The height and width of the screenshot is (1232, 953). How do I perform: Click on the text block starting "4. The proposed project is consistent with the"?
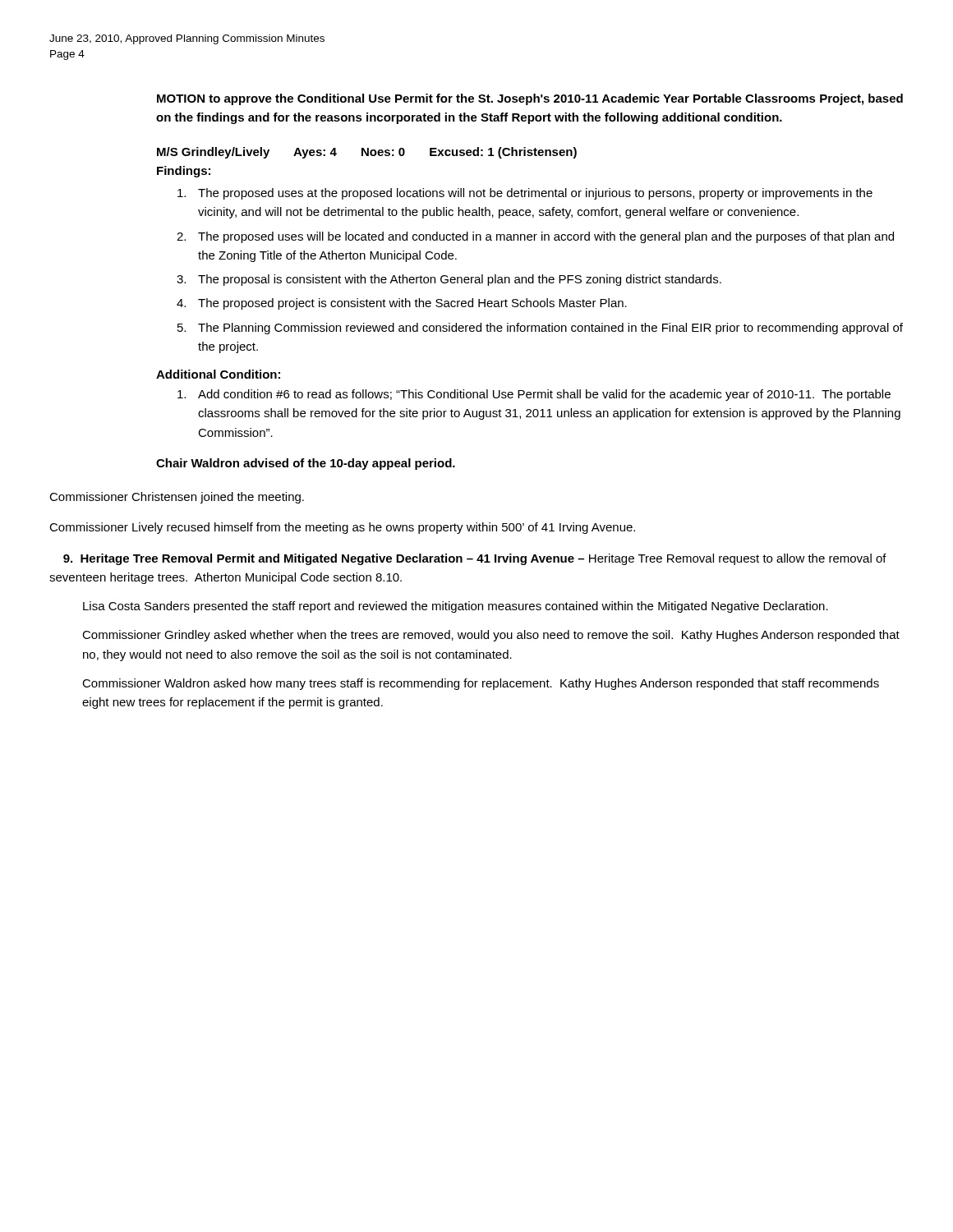pyautogui.click(x=540, y=303)
